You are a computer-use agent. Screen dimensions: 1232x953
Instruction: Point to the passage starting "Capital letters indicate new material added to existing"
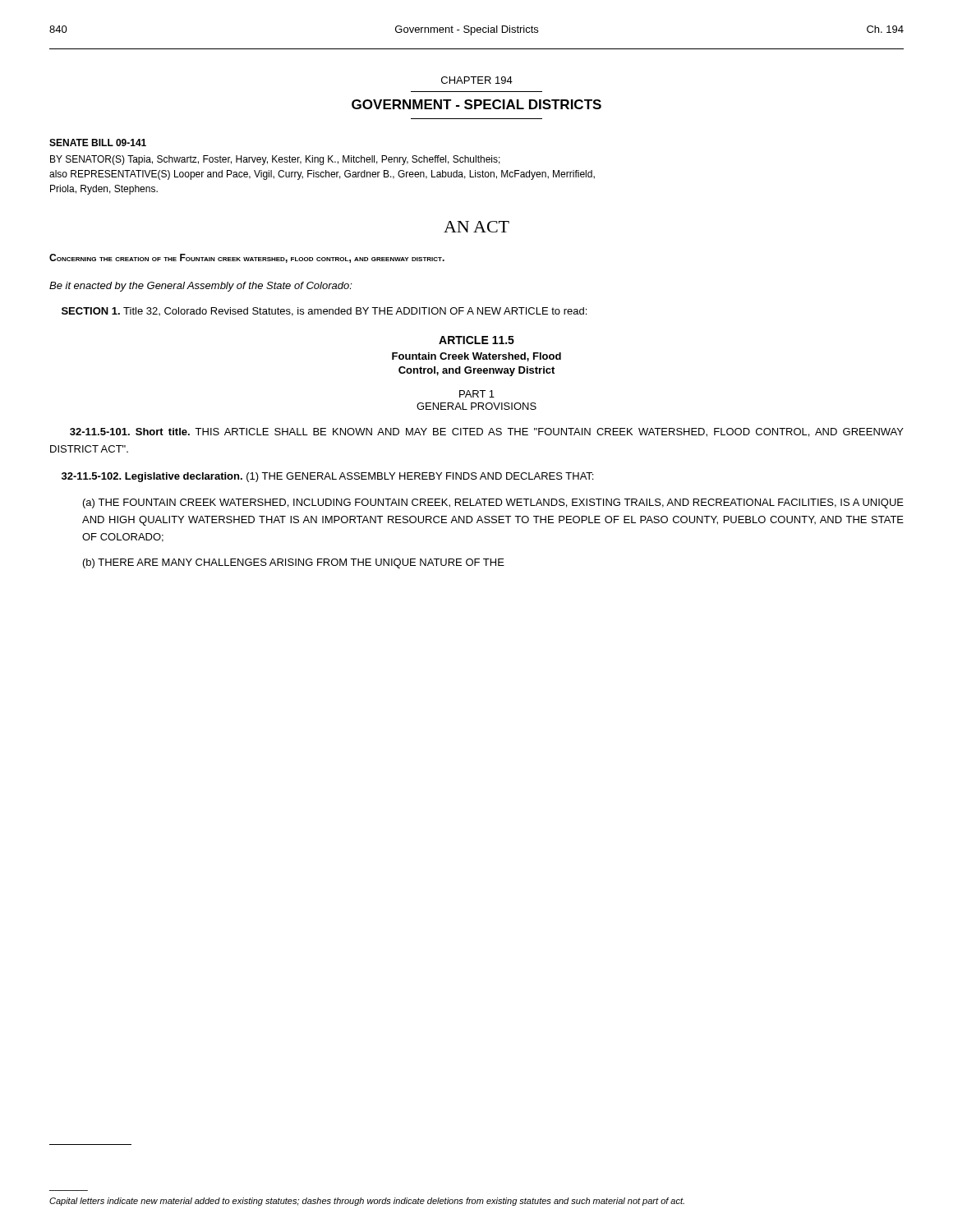pyautogui.click(x=367, y=1200)
